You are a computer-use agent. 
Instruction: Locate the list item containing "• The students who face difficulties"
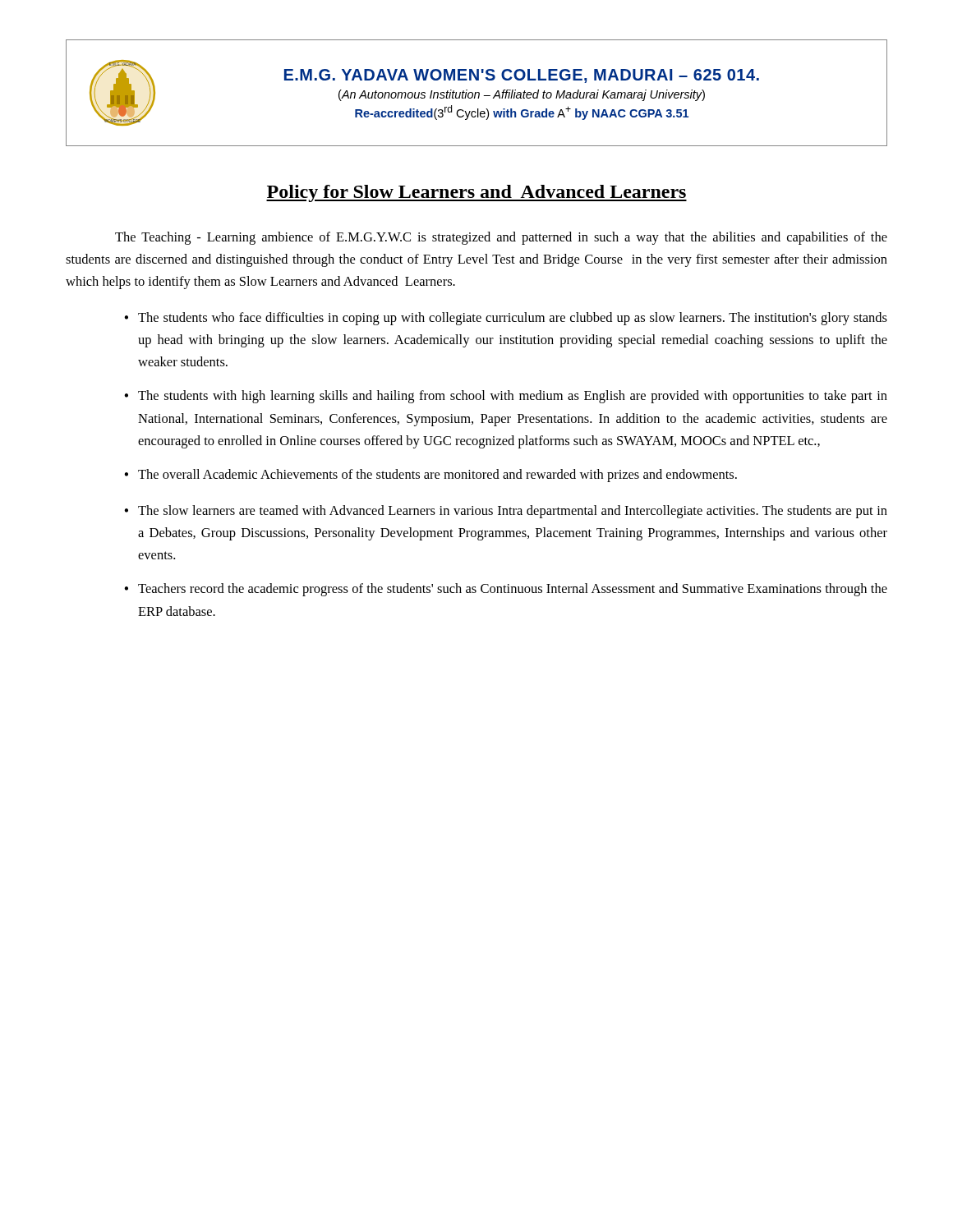coord(501,340)
